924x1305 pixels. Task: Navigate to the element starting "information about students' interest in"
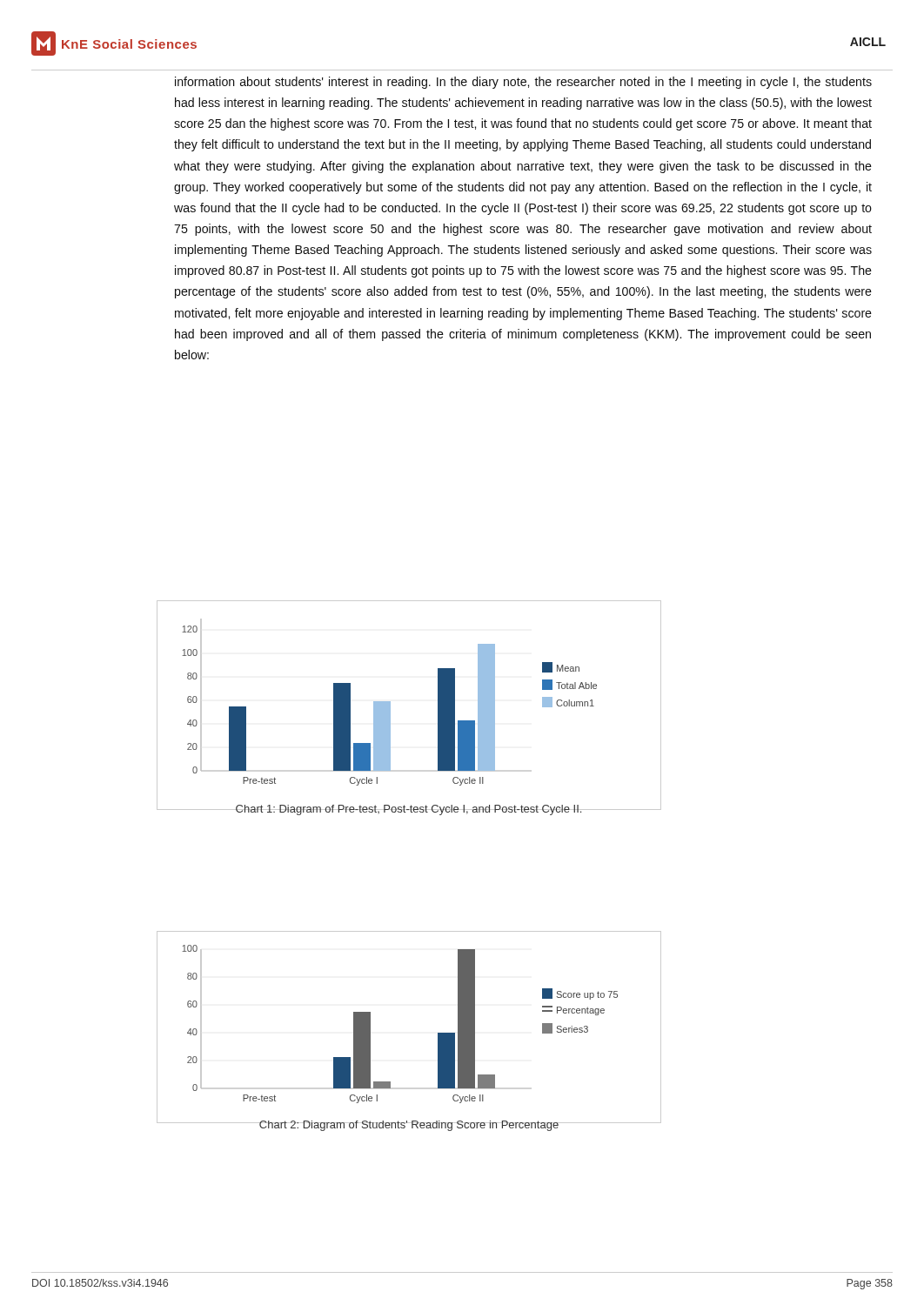click(x=523, y=218)
